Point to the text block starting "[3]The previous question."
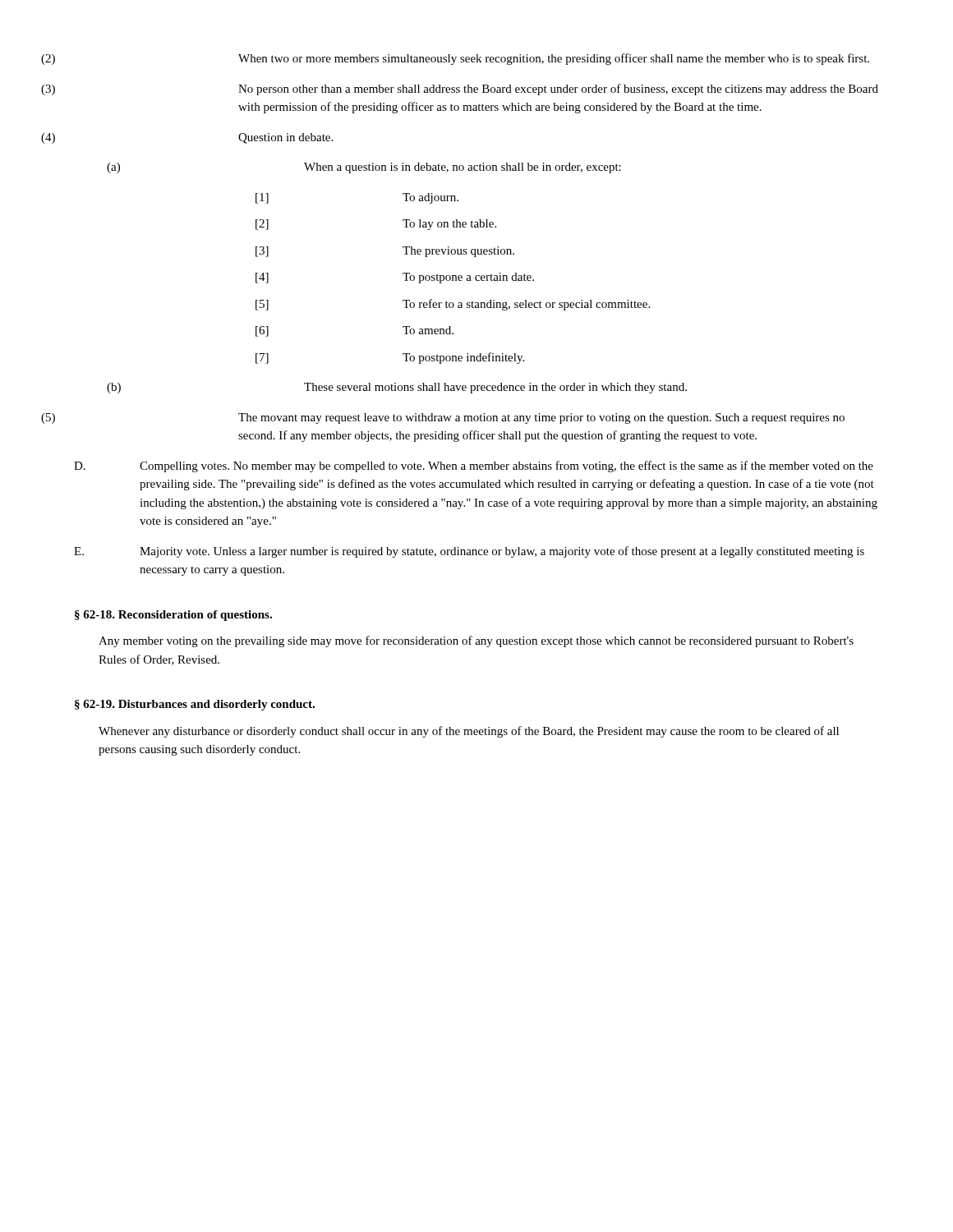Image resolution: width=953 pixels, height=1232 pixels. [262, 250]
